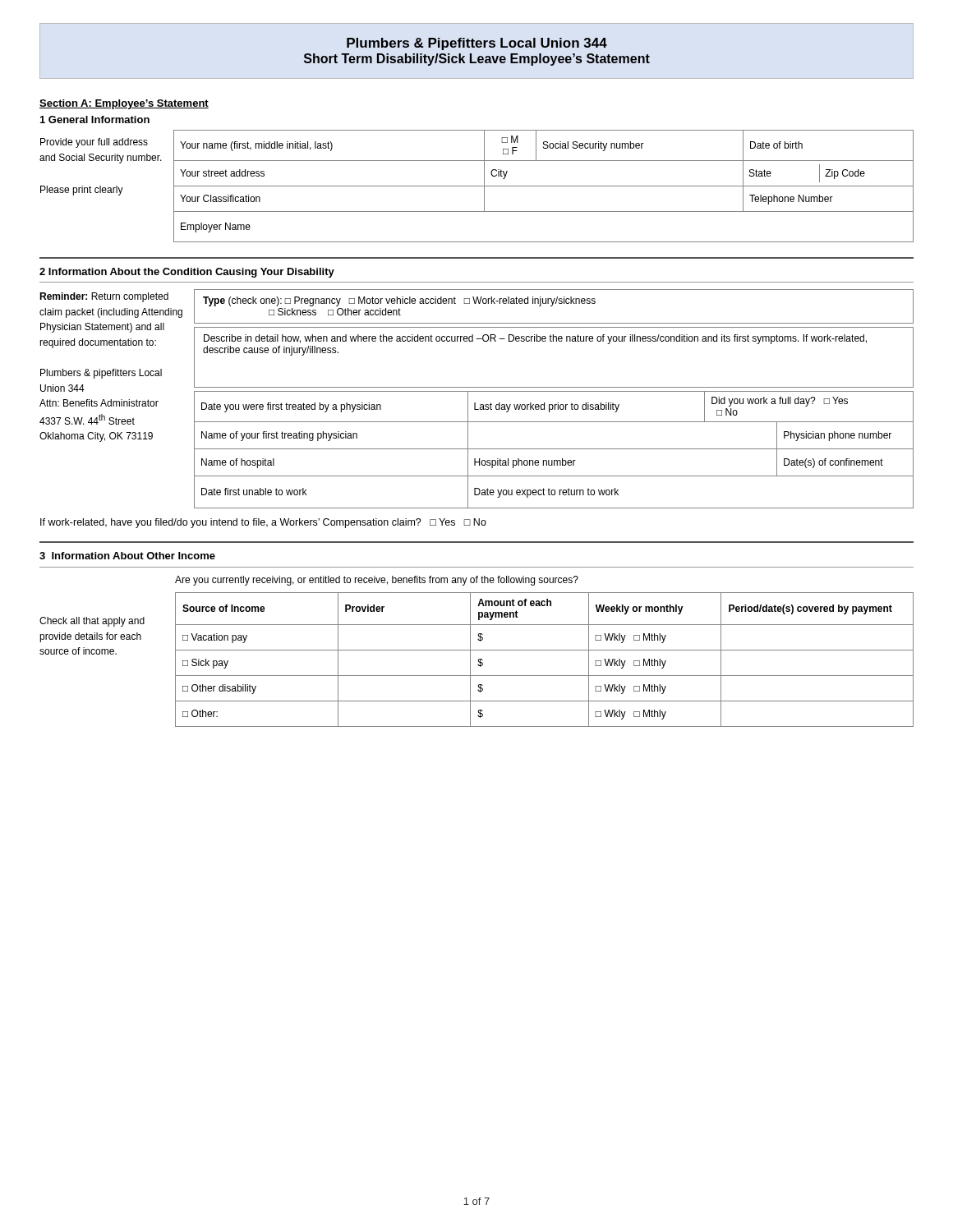Find the block starting "If work-related, have"
The width and height of the screenshot is (953, 1232).
[x=263, y=522]
